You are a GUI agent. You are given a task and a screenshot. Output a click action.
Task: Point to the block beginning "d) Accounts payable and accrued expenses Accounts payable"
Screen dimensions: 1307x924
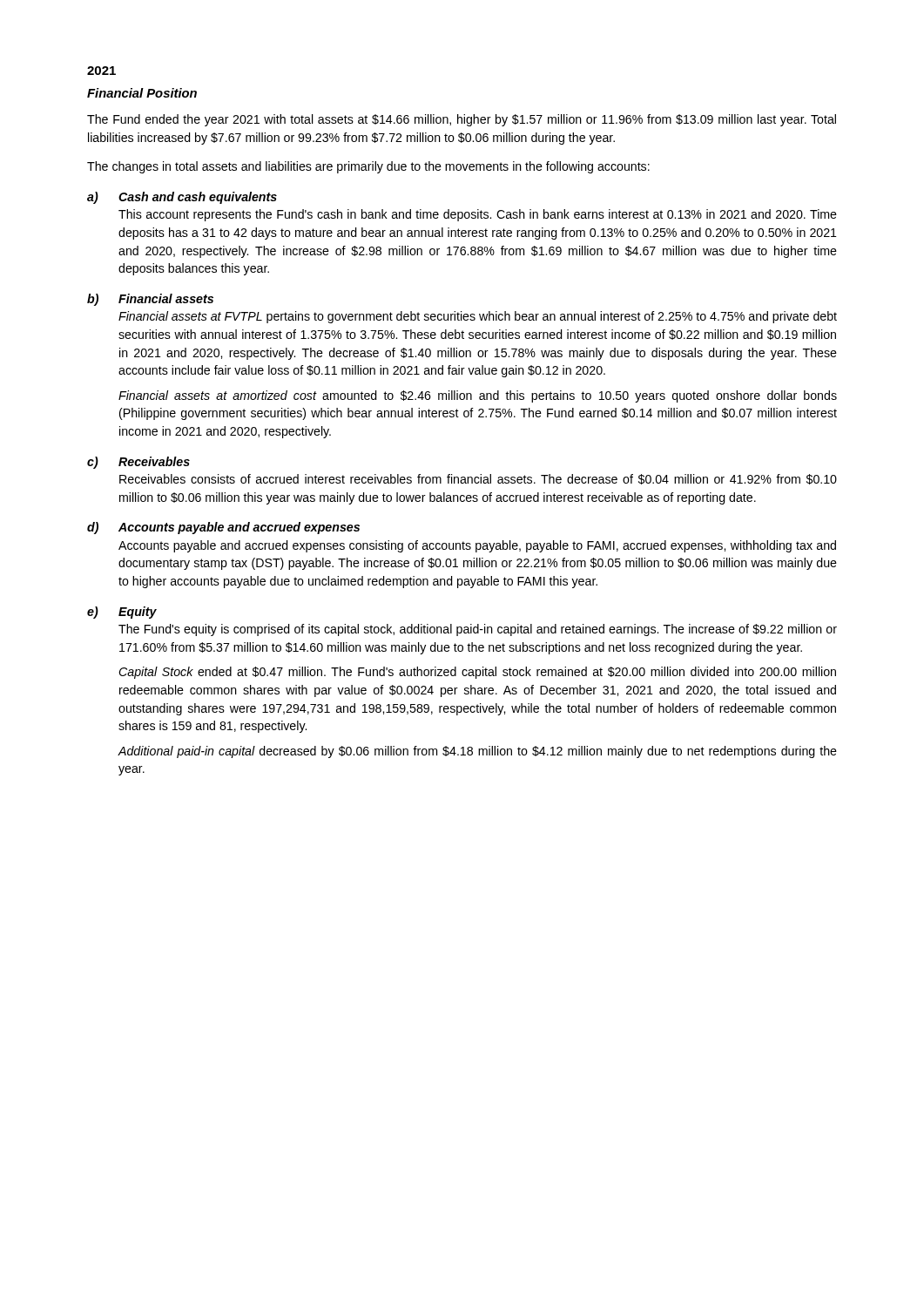coord(462,555)
